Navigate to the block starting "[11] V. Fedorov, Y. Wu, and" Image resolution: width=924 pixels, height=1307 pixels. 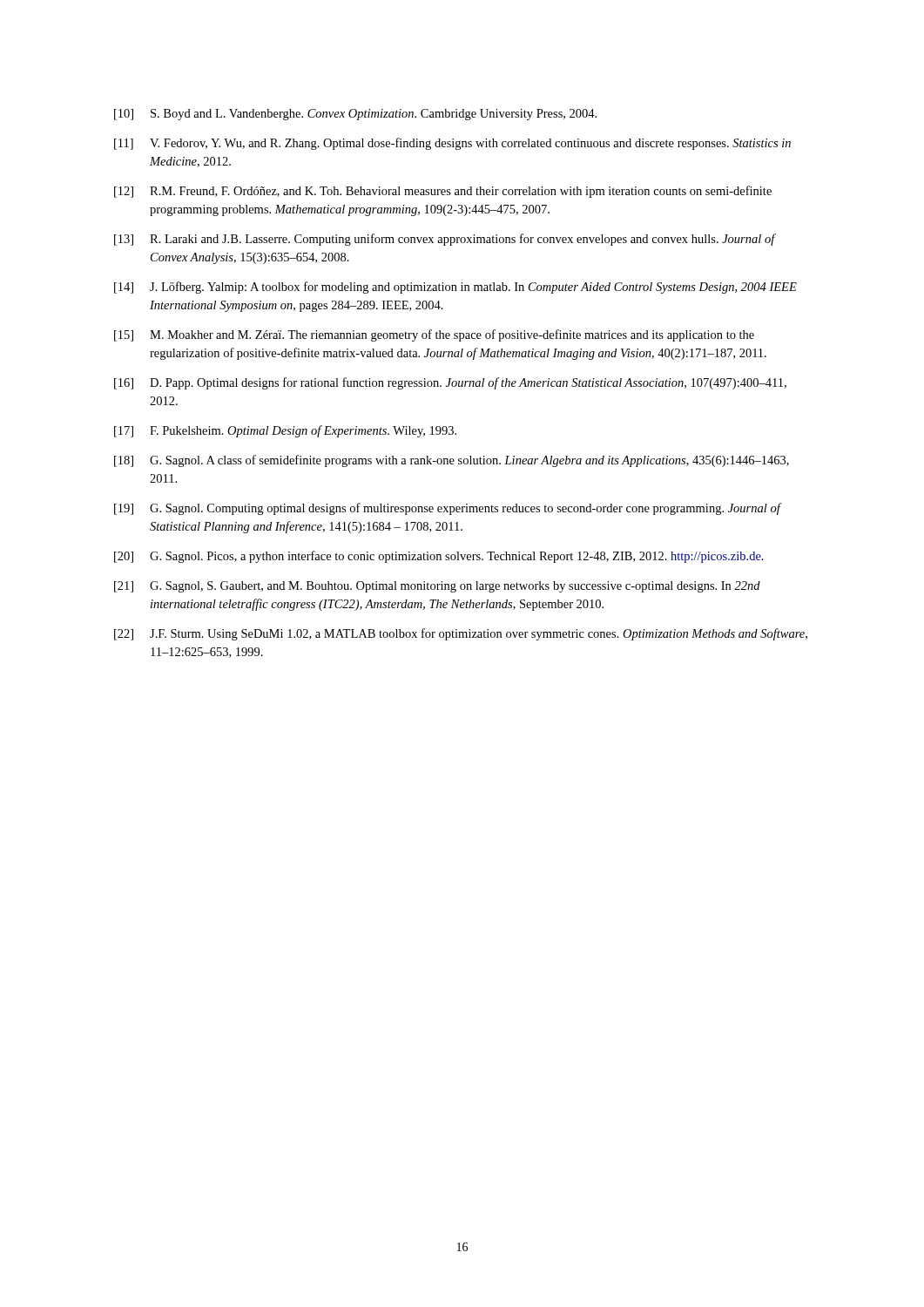point(462,153)
